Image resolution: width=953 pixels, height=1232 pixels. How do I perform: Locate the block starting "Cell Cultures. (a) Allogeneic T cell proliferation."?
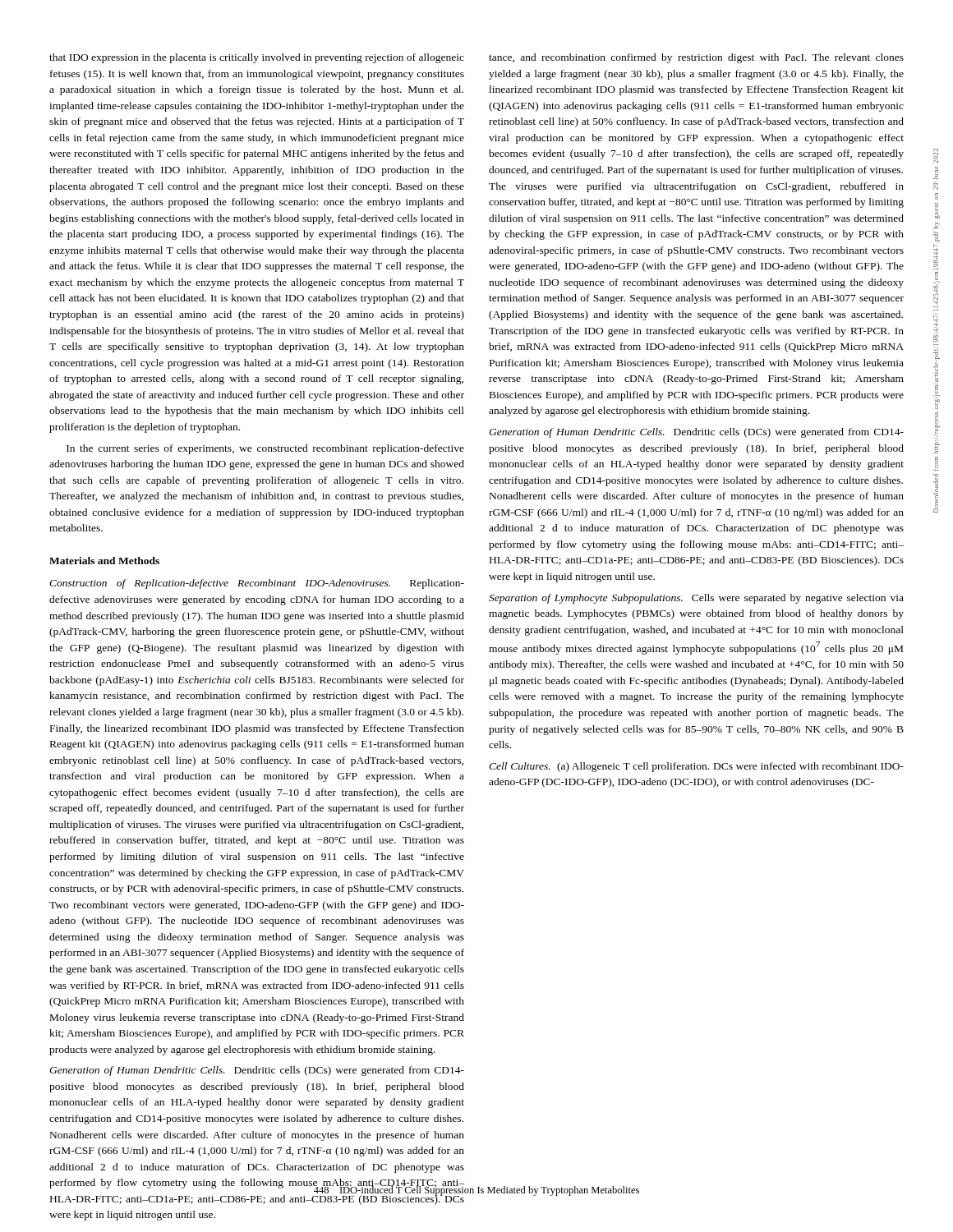pyautogui.click(x=696, y=774)
